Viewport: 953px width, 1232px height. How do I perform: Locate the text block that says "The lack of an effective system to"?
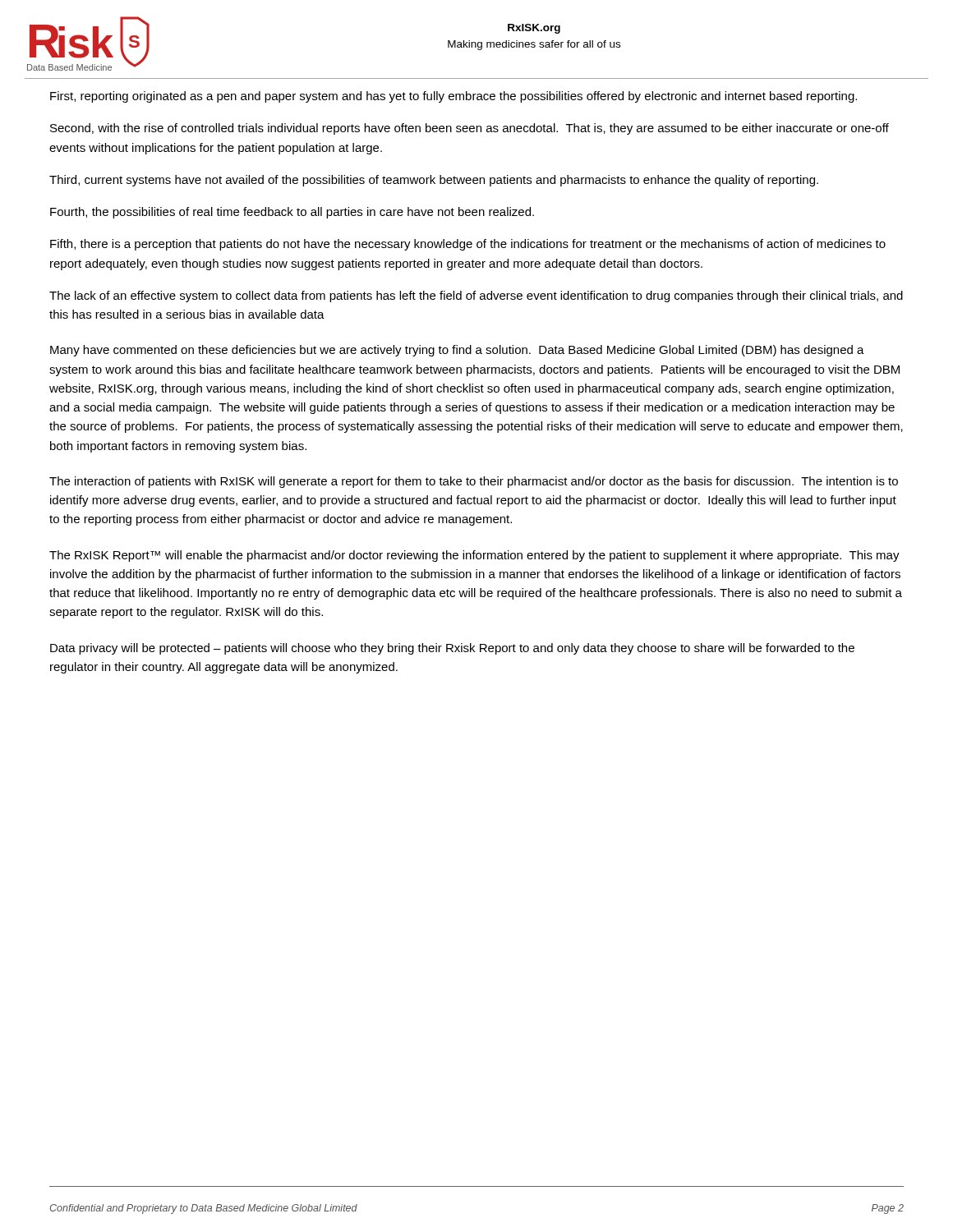[x=476, y=305]
